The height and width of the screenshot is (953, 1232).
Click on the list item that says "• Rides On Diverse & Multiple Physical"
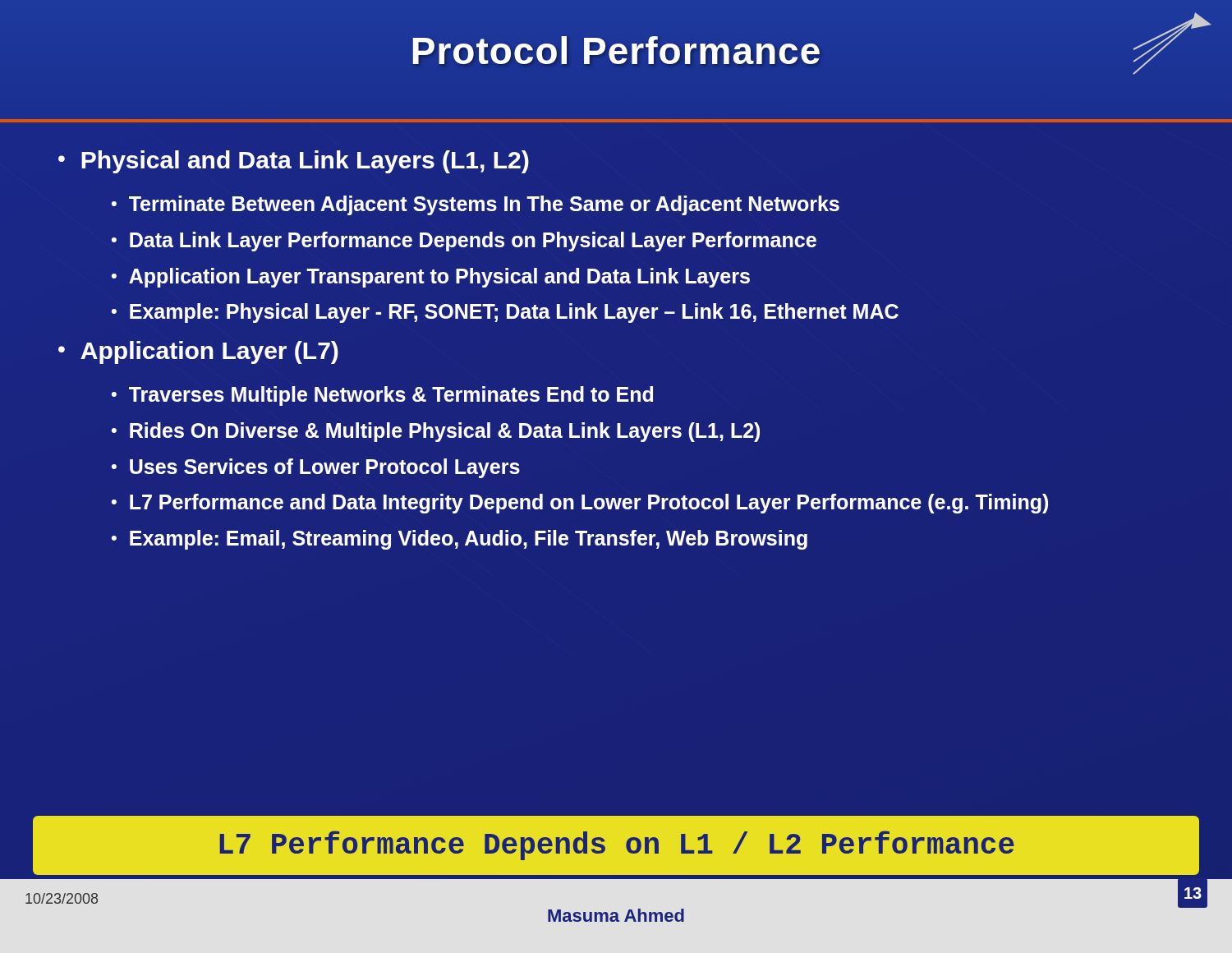(x=436, y=431)
